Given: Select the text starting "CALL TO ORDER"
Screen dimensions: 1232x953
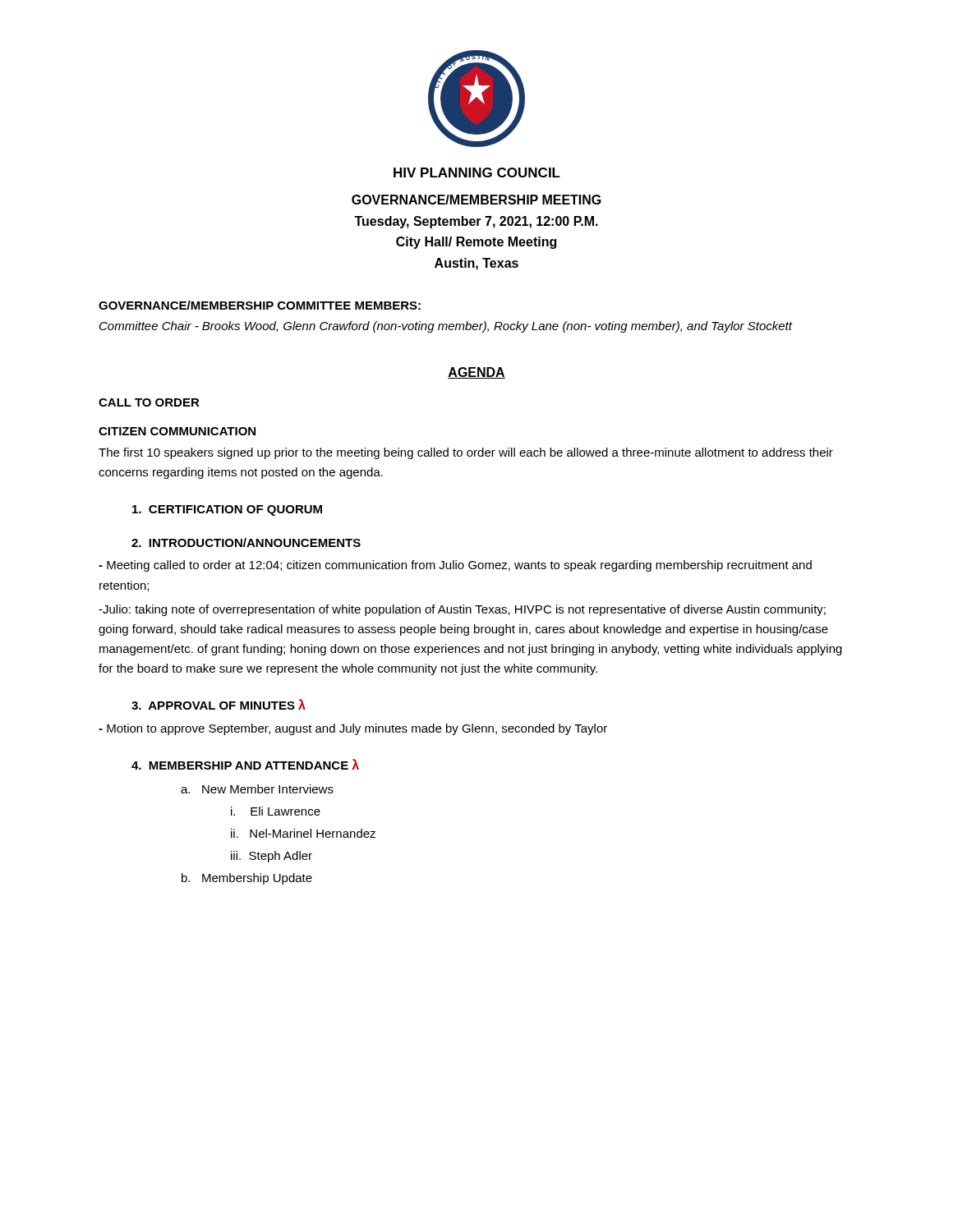Looking at the screenshot, I should coord(149,402).
